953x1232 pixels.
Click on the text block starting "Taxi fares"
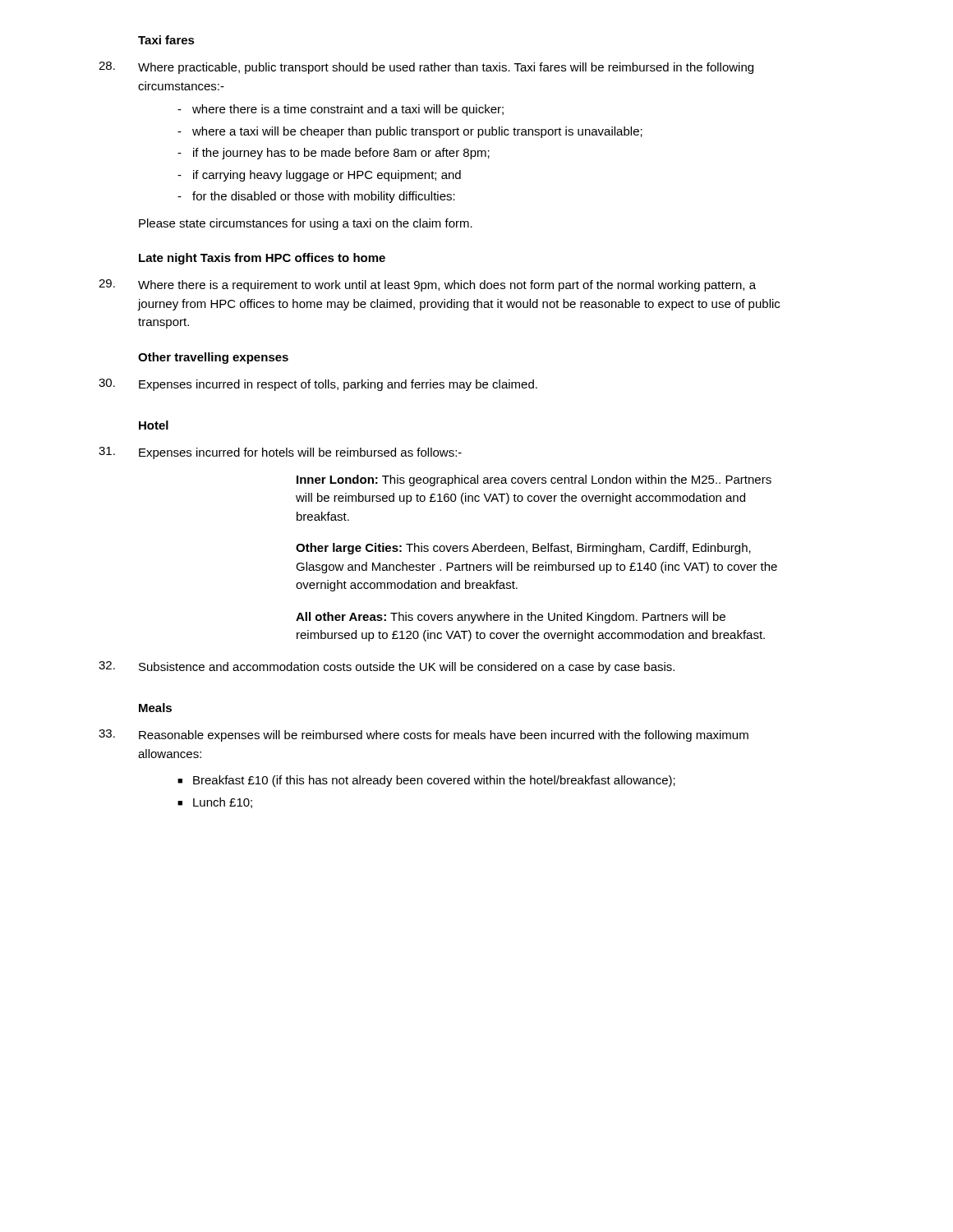[x=166, y=40]
